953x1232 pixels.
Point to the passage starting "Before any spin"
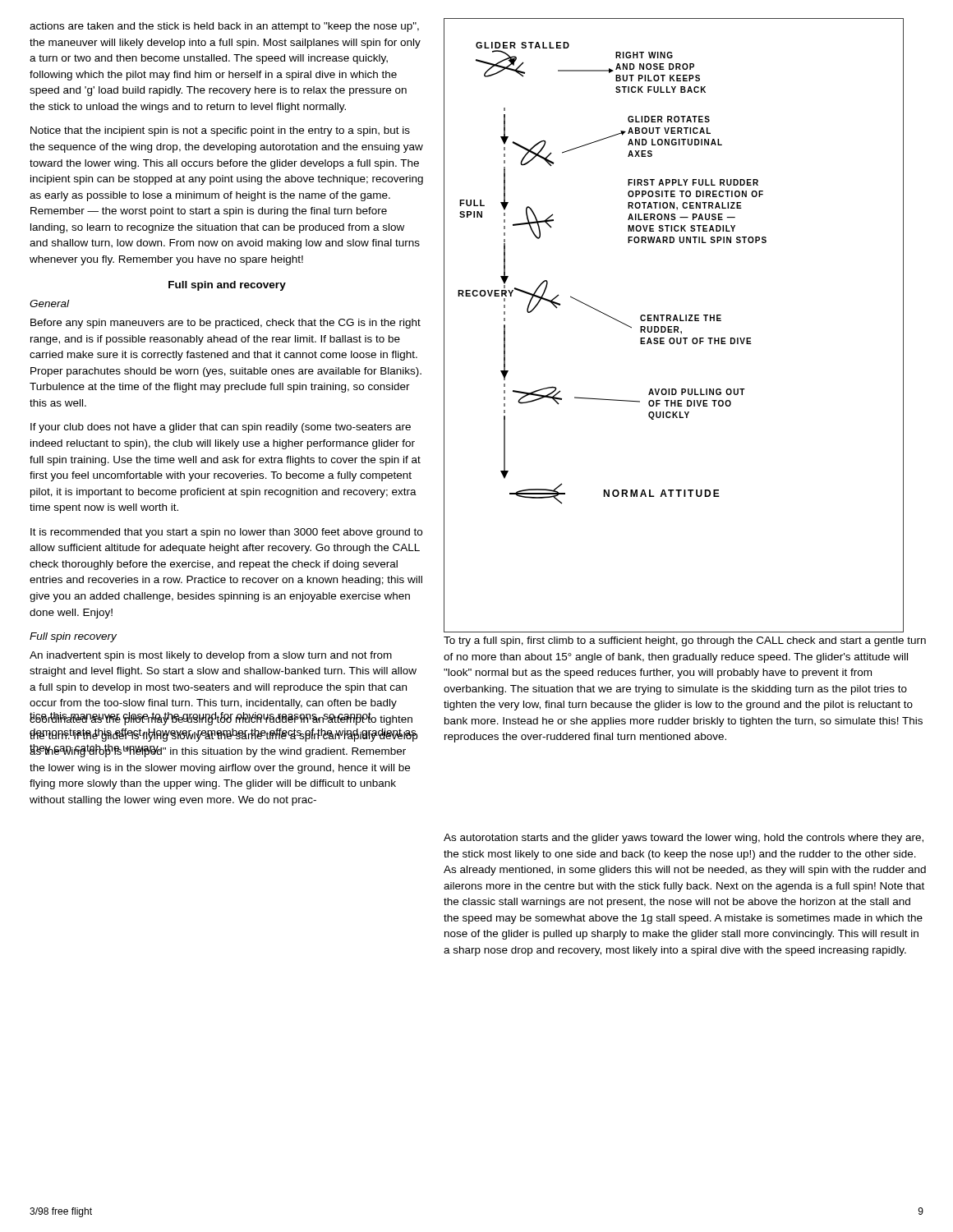(x=226, y=363)
